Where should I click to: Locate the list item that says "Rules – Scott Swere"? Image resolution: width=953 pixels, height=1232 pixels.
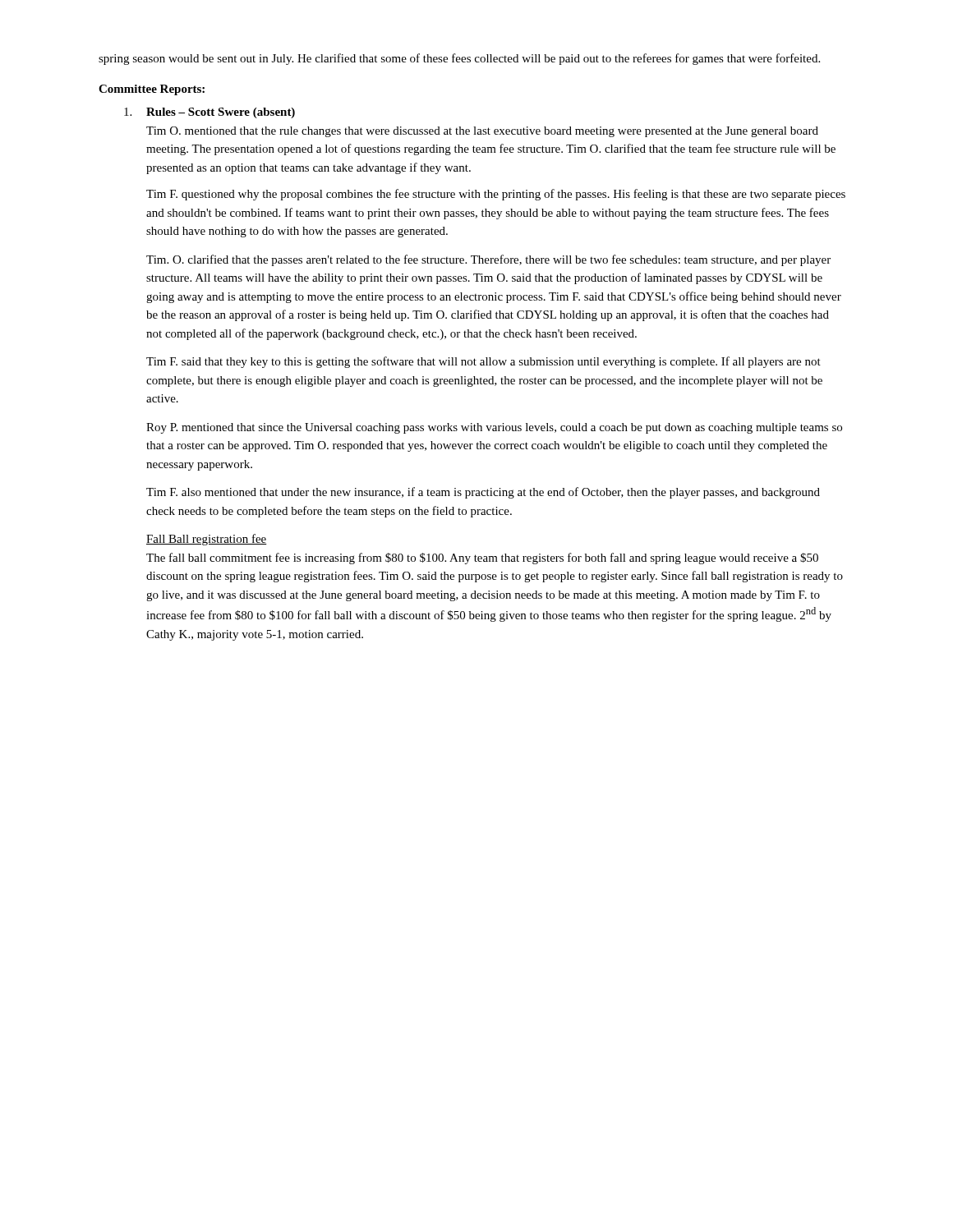496,373
